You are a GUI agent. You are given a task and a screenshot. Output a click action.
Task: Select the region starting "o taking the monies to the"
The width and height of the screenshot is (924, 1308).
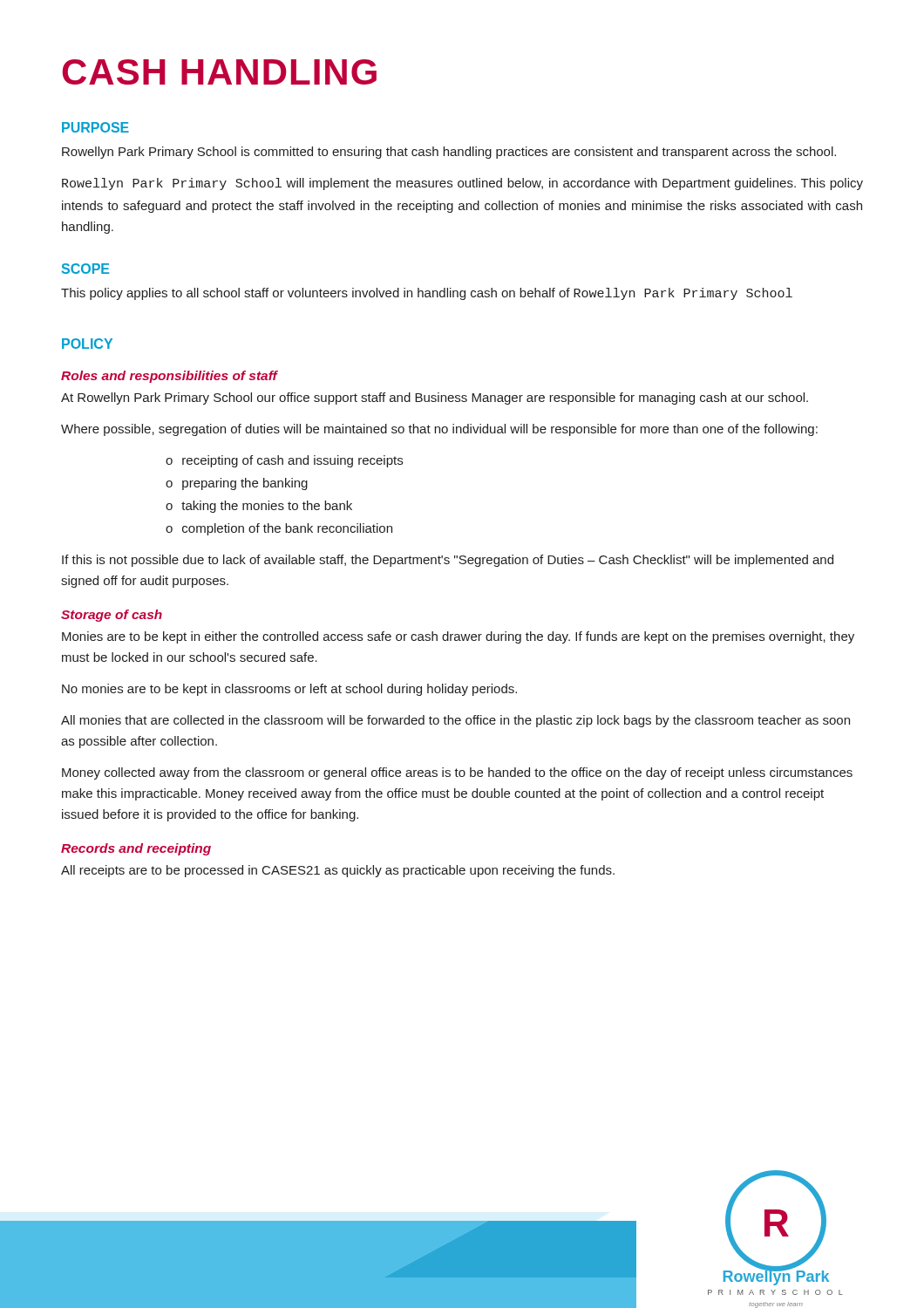click(259, 506)
